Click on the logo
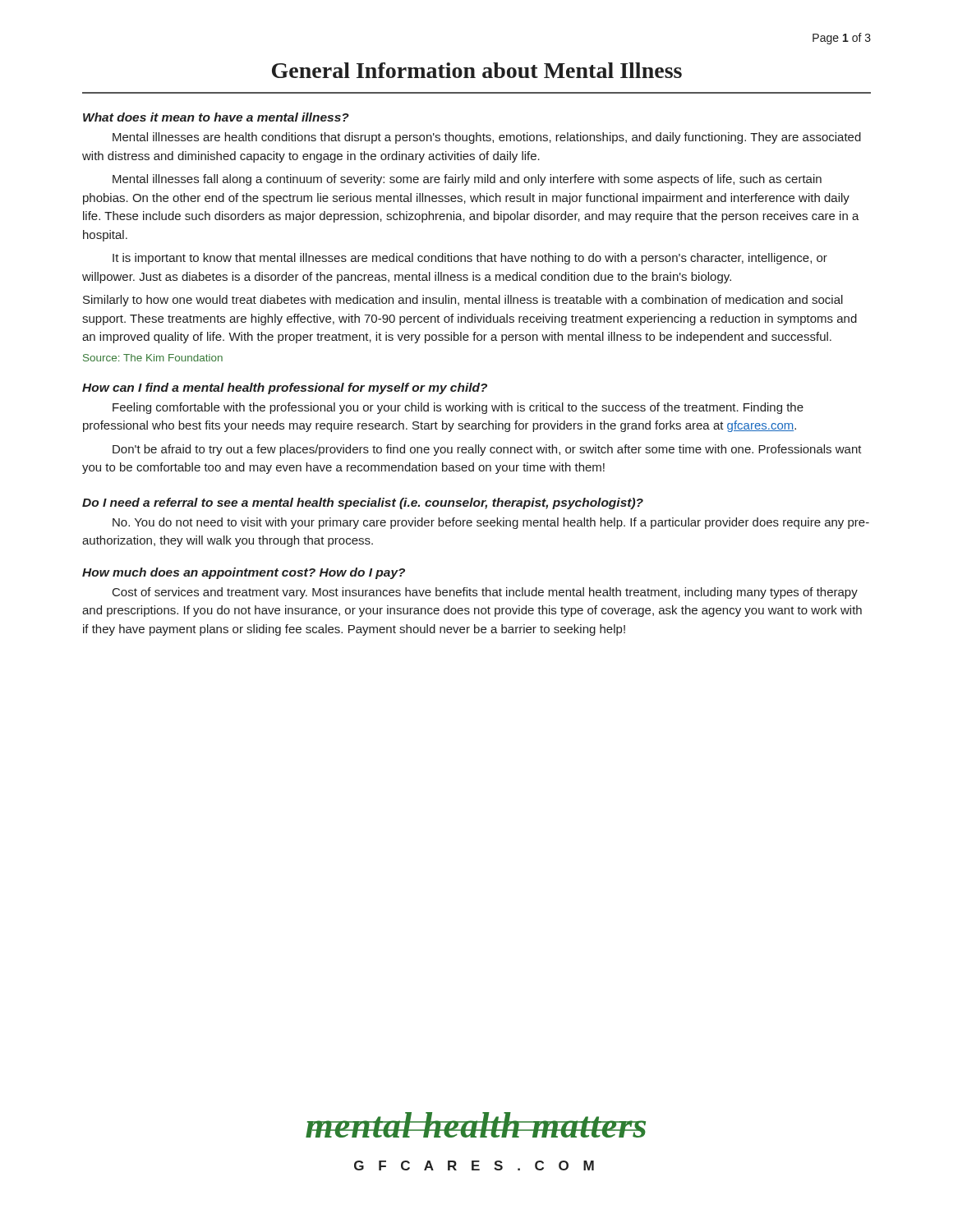The width and height of the screenshot is (953, 1232). [476, 1133]
